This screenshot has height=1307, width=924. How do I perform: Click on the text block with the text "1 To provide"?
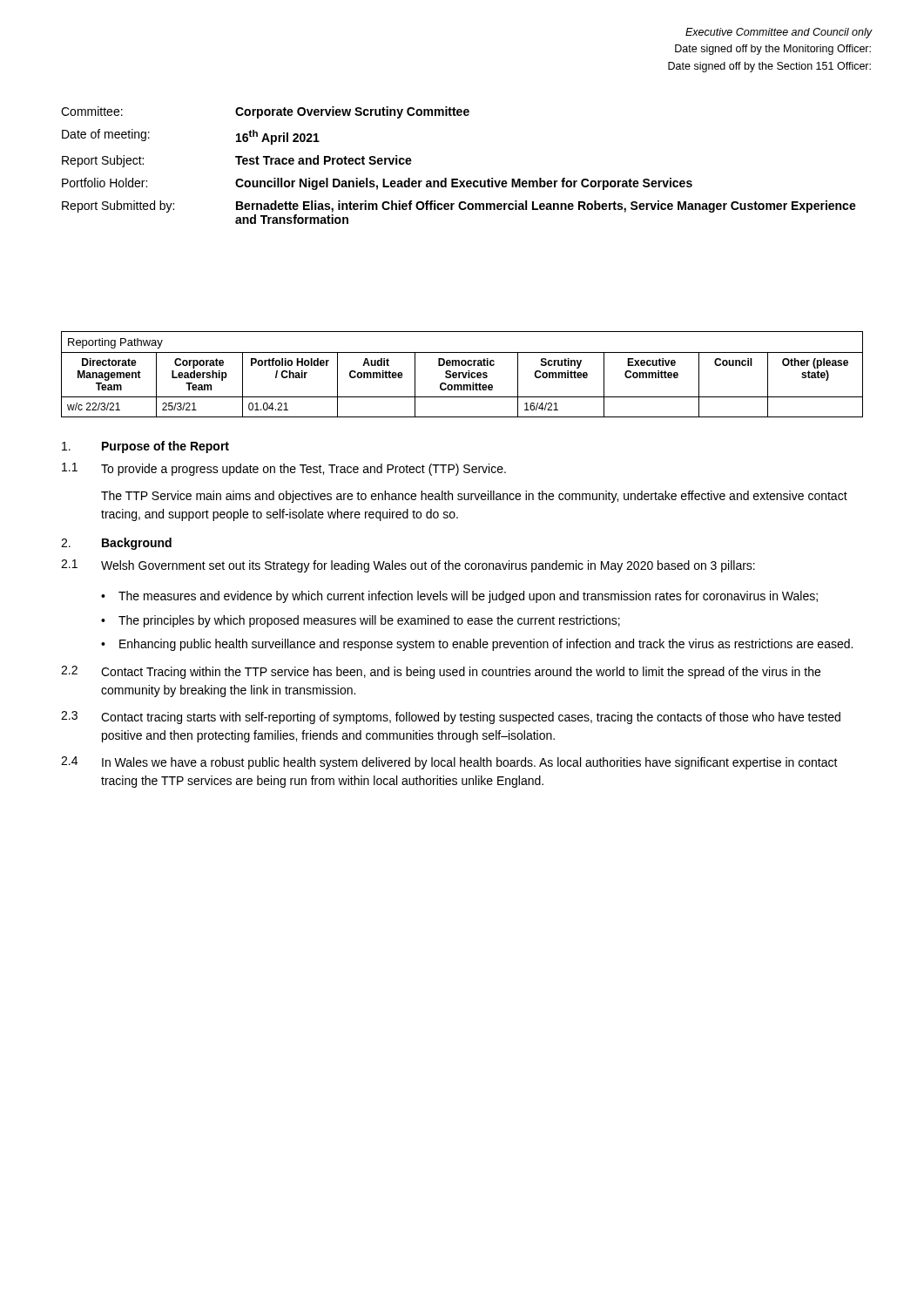(x=462, y=469)
